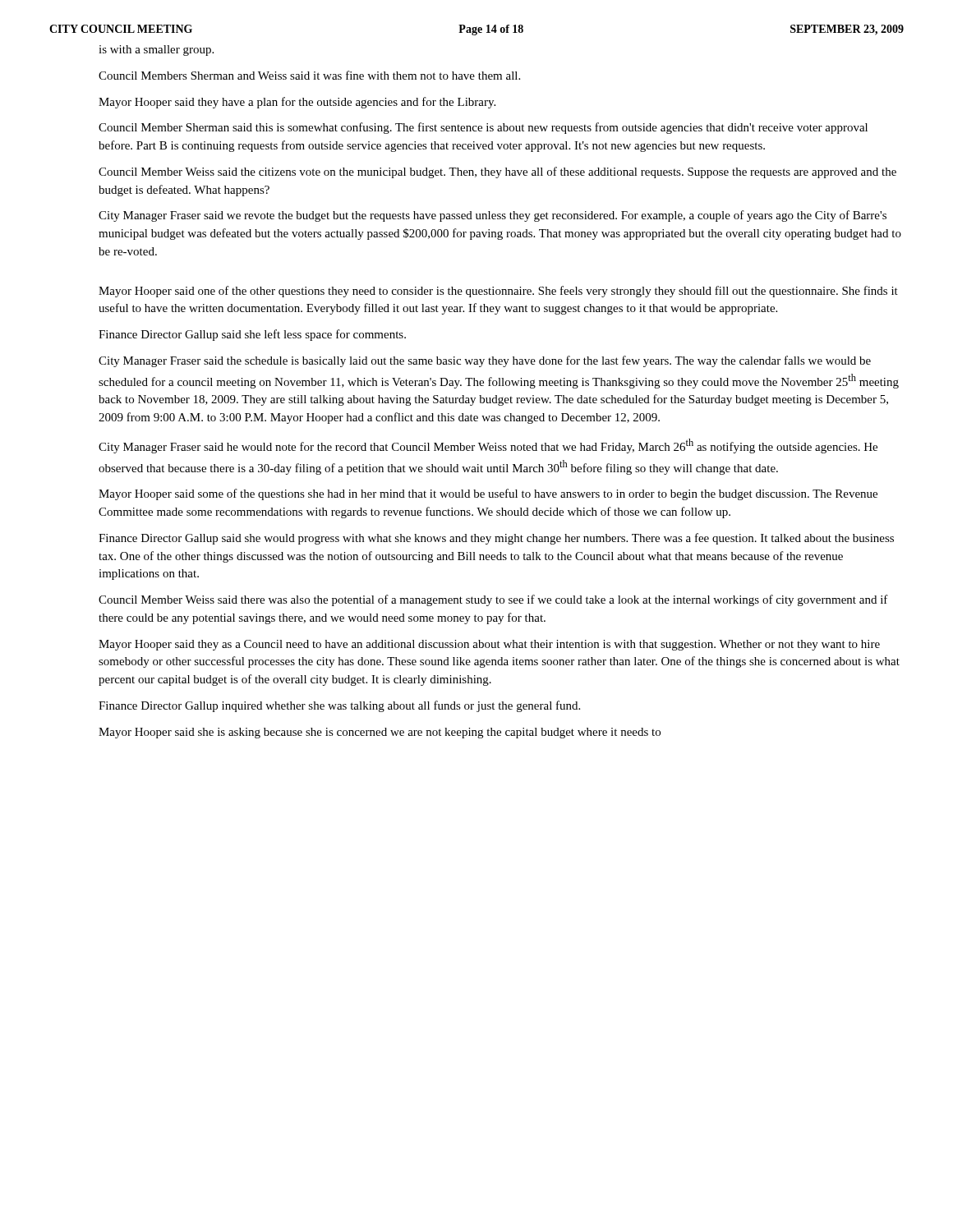Image resolution: width=953 pixels, height=1232 pixels.
Task: Locate the text block that reads "Council Member Sherman said this is somewhat confusing."
Action: (483, 136)
